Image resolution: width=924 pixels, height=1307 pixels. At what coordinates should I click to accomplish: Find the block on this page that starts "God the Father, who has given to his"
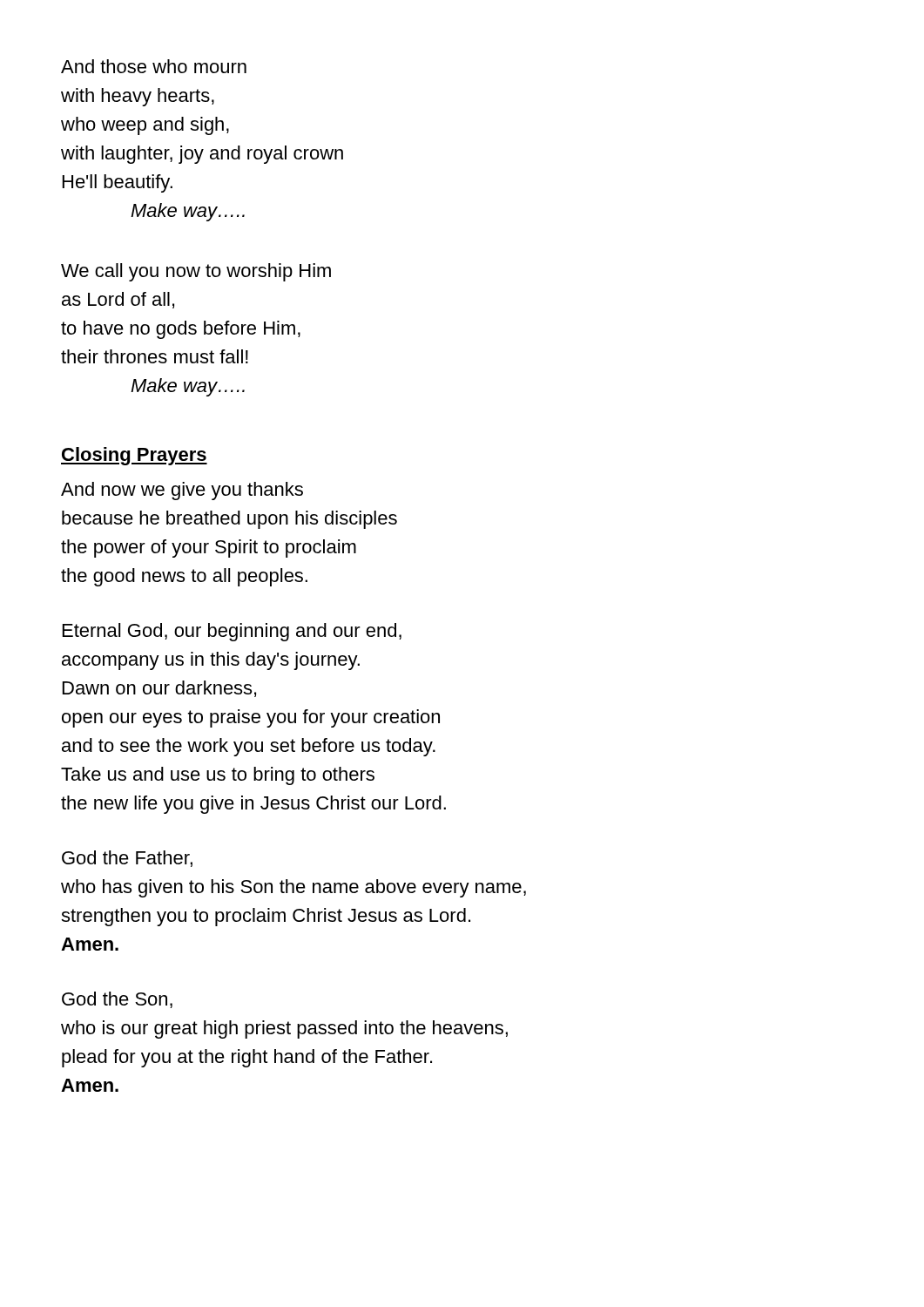[294, 901]
